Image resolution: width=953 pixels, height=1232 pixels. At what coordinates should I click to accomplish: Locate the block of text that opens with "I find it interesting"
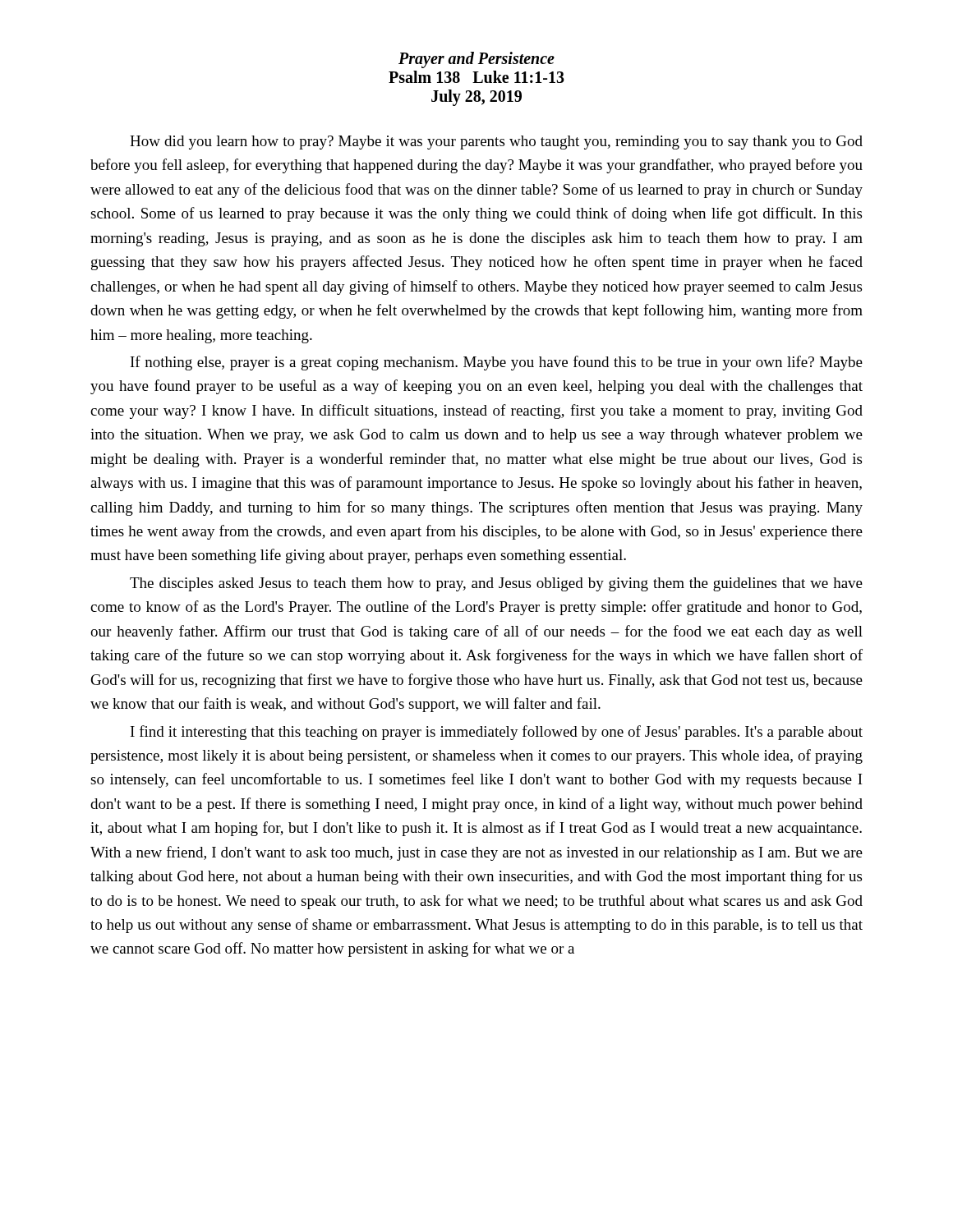click(x=476, y=840)
